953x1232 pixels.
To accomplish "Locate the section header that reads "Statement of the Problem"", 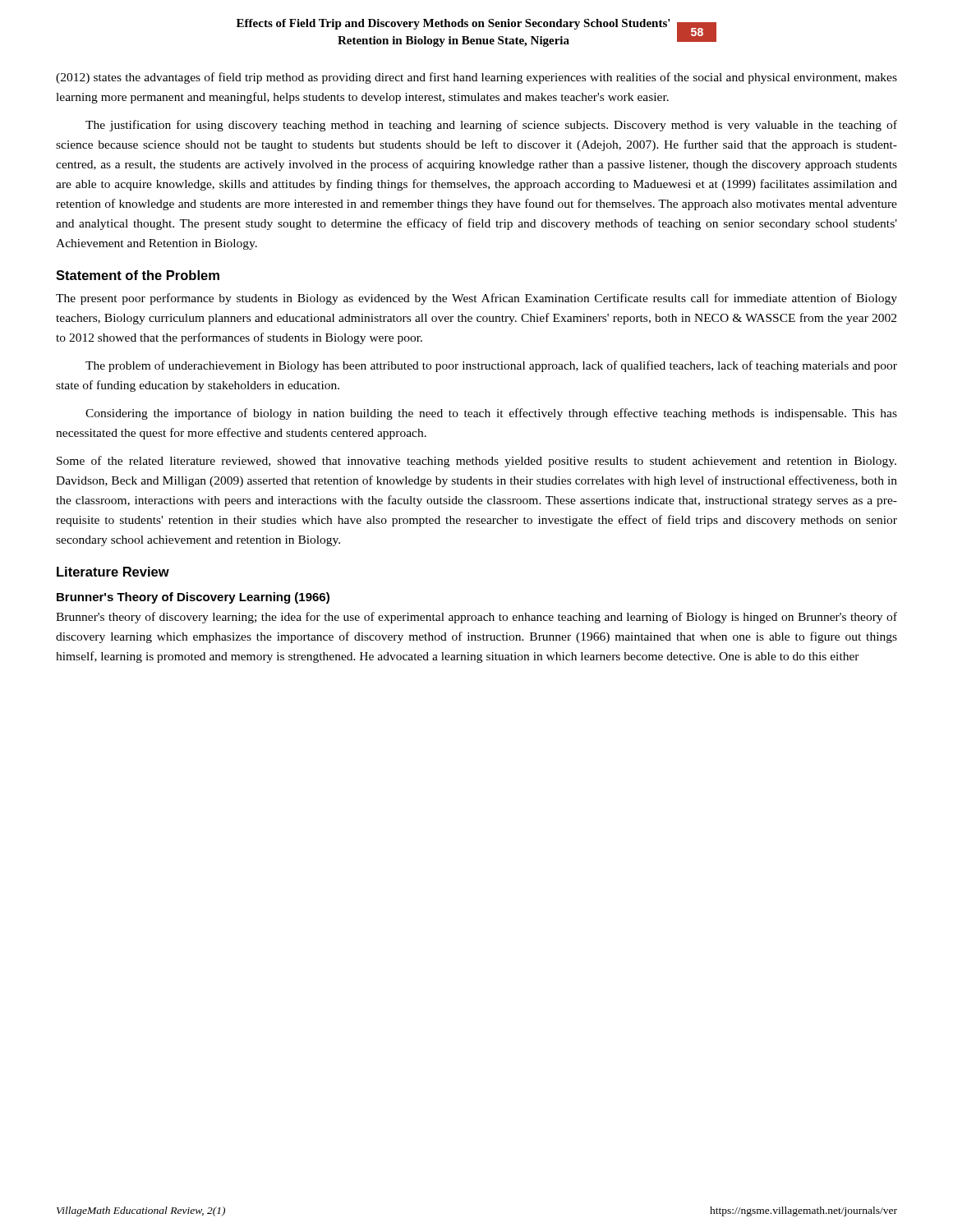I will 138,275.
